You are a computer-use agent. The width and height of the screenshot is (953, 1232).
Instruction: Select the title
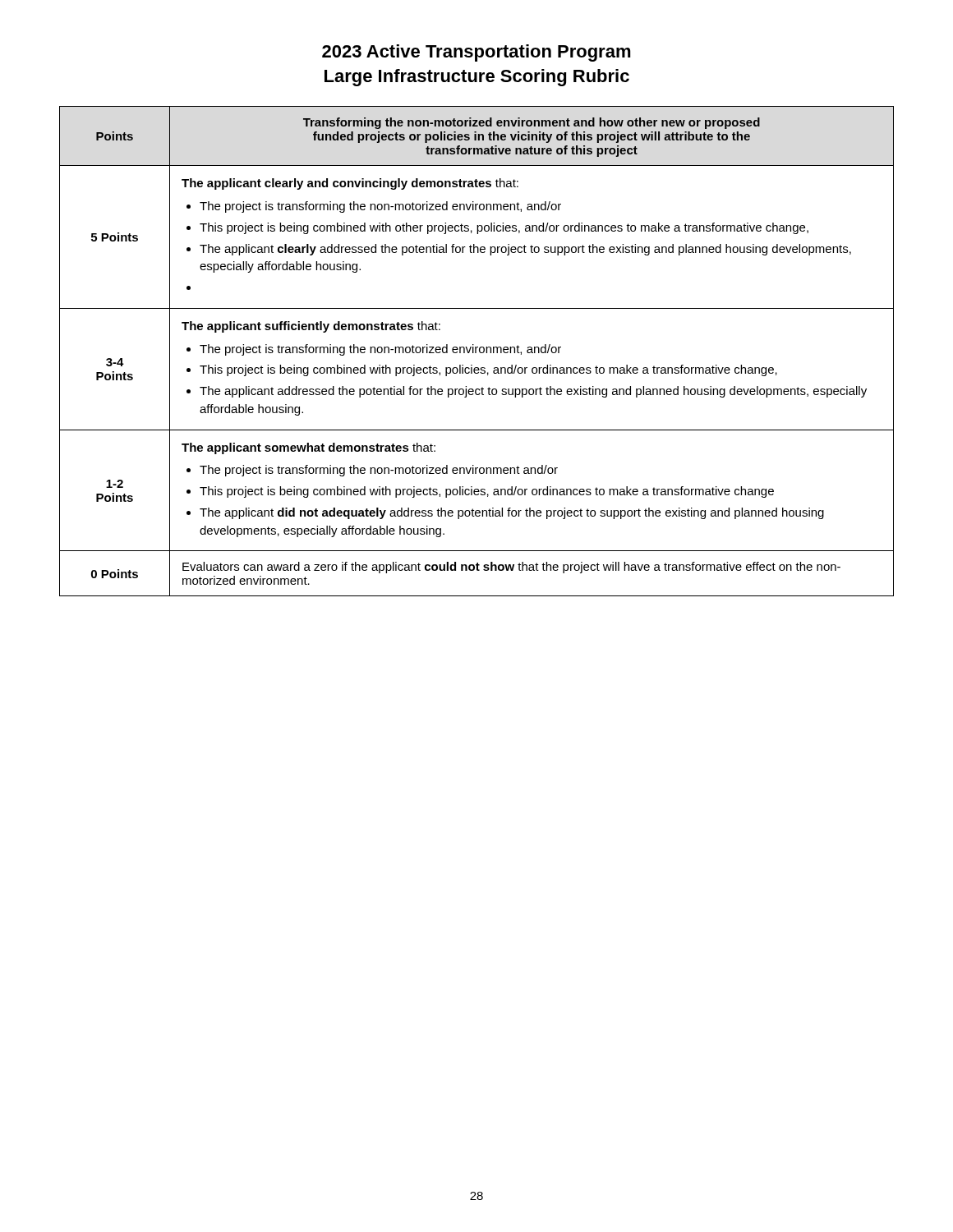tap(476, 64)
